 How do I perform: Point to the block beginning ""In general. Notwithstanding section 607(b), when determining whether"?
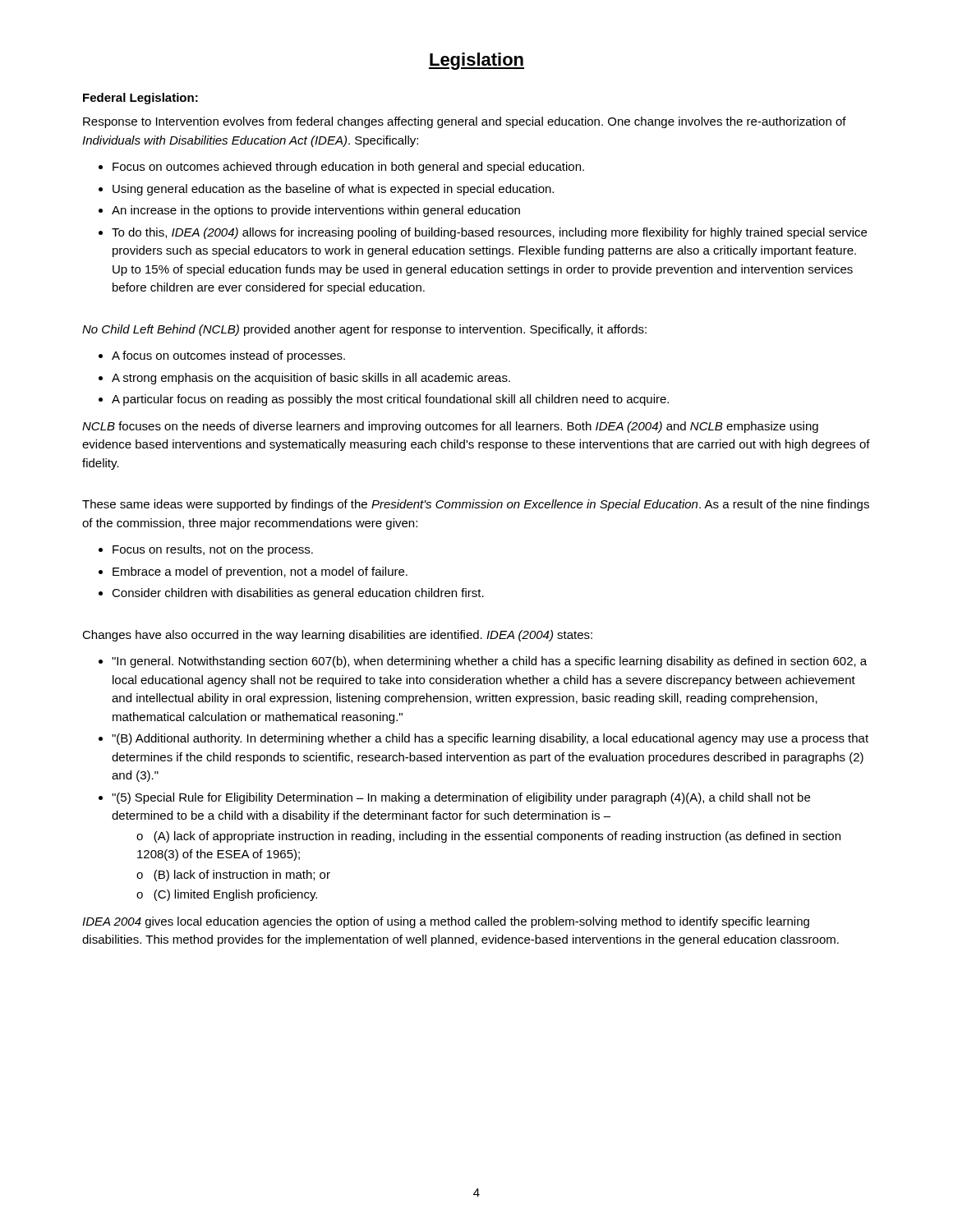coord(489,689)
